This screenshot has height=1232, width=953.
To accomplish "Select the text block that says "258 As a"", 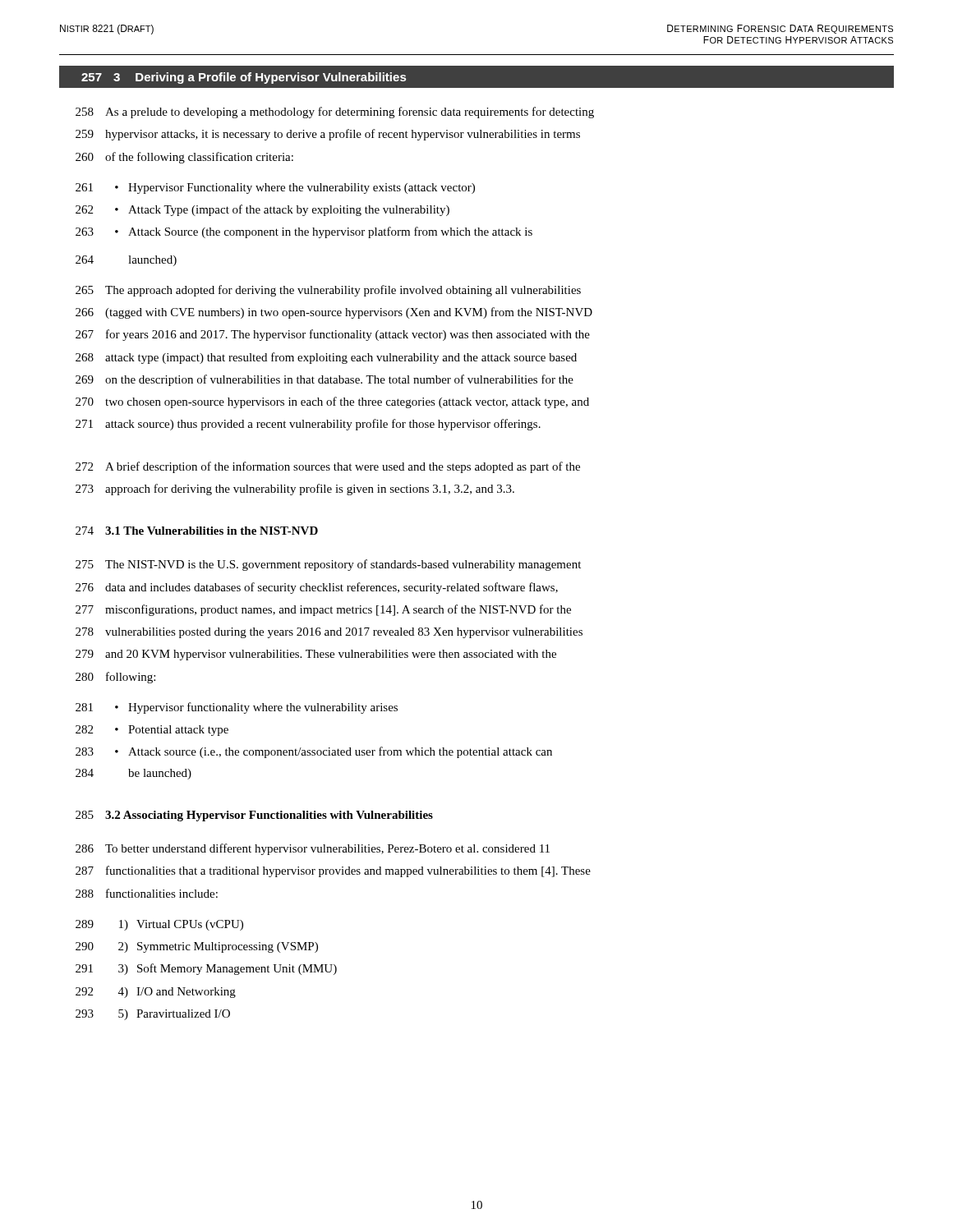I will tap(476, 135).
